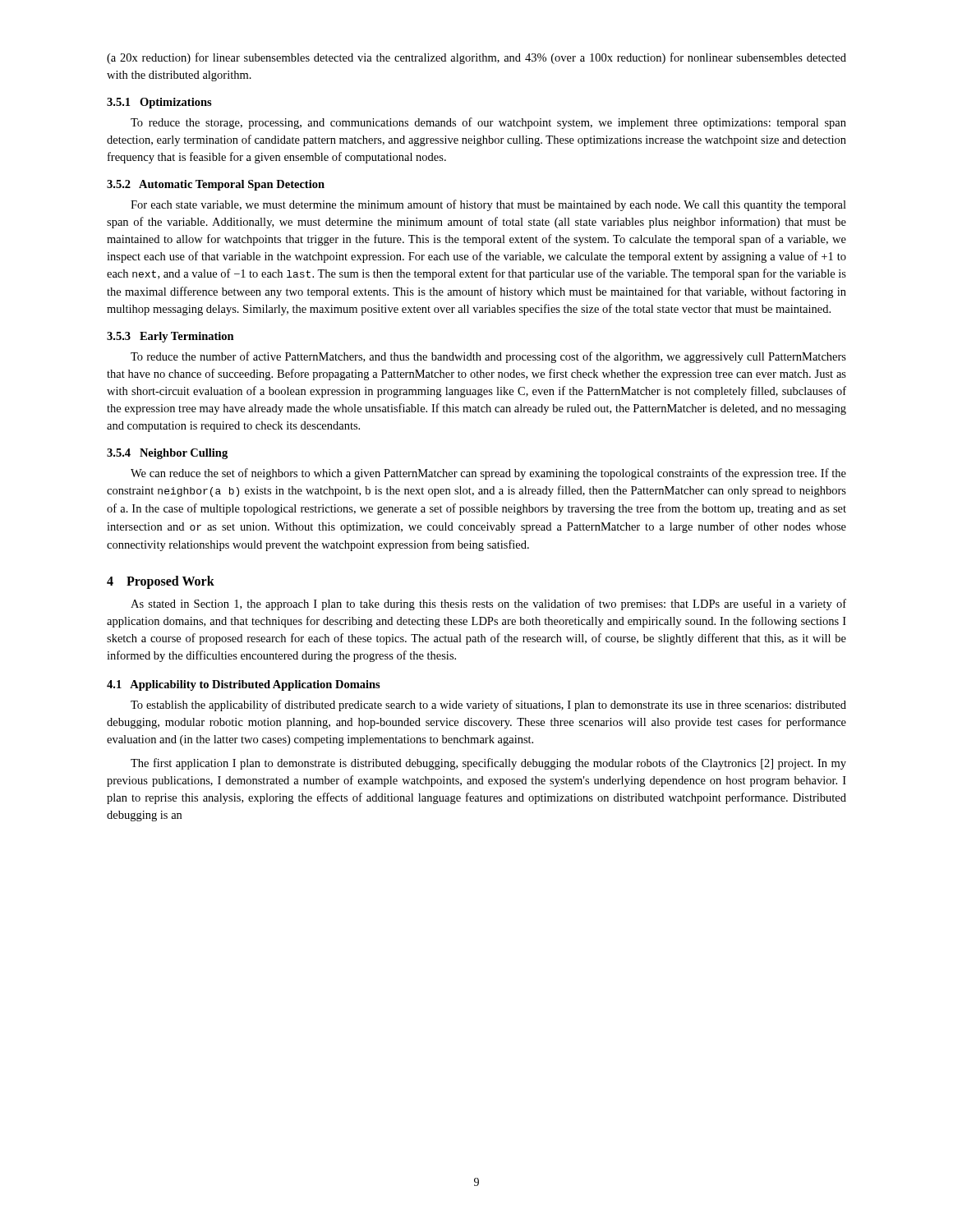Locate the section header with the text "3.5.2 Automatic Temporal Span"

pos(216,184)
